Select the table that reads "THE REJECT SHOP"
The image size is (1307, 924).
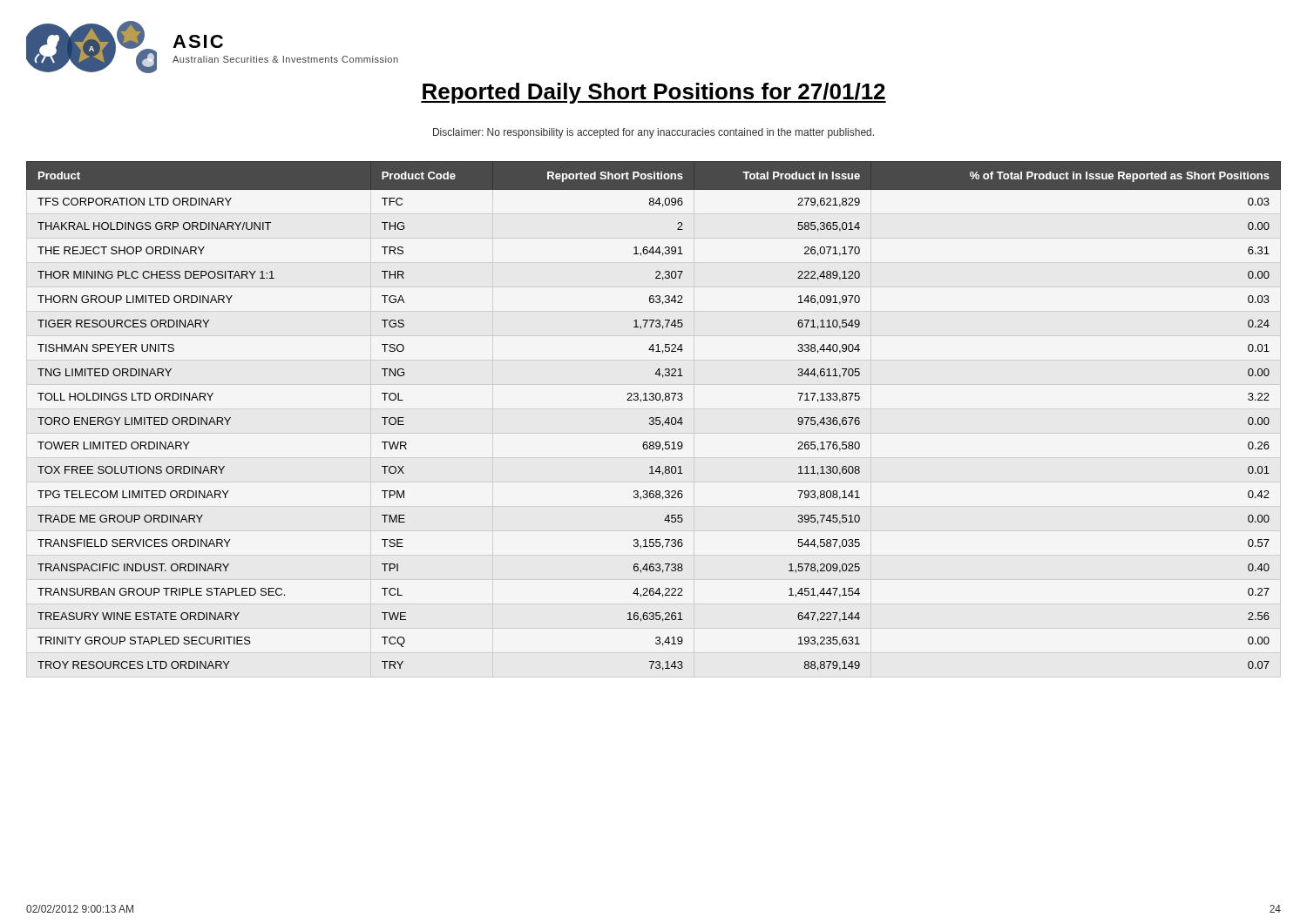[654, 521]
